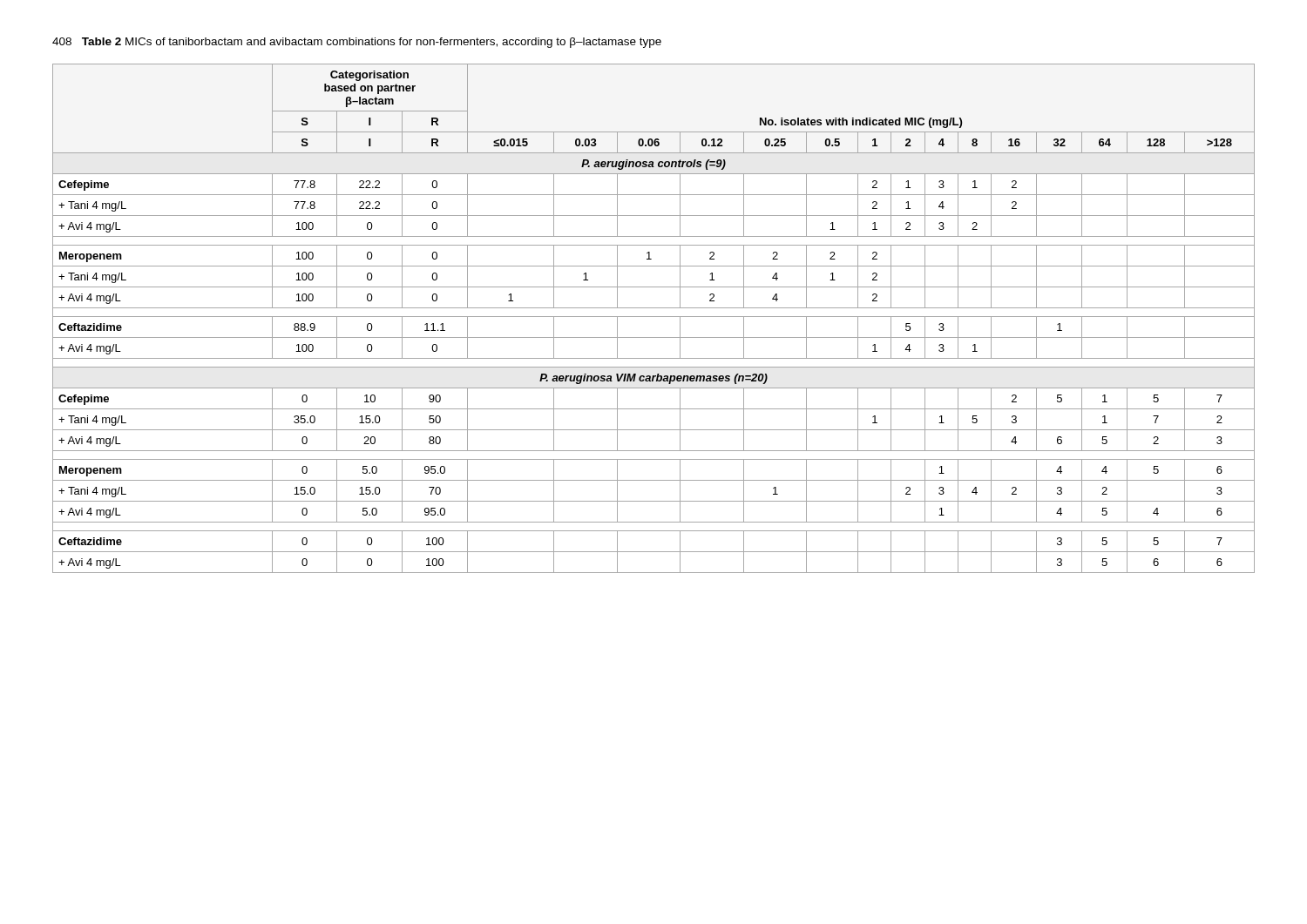Select the caption containing "408 Table 2"
This screenshot has height=924, width=1307.
(x=357, y=41)
